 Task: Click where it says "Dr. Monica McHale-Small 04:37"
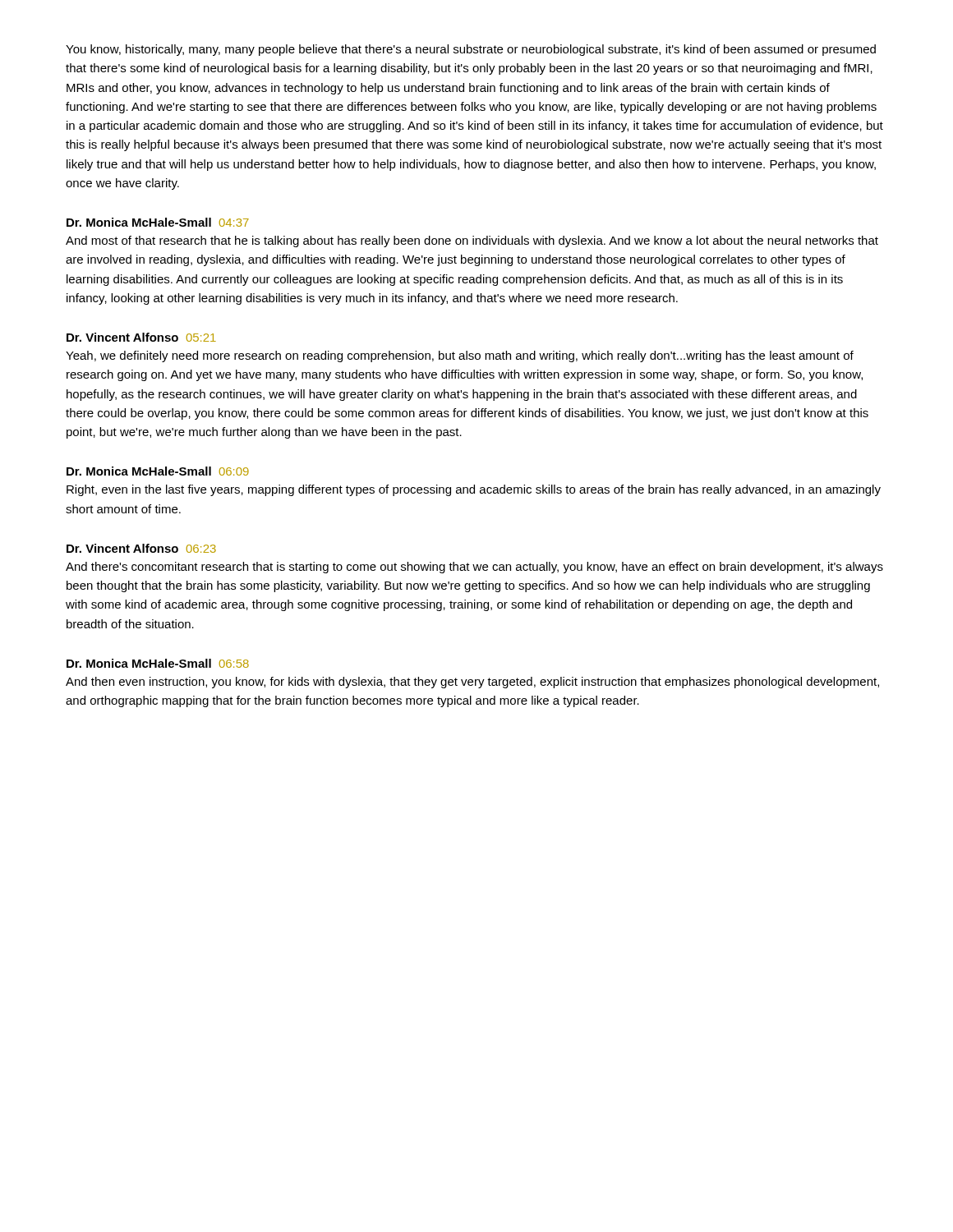(x=158, y=222)
